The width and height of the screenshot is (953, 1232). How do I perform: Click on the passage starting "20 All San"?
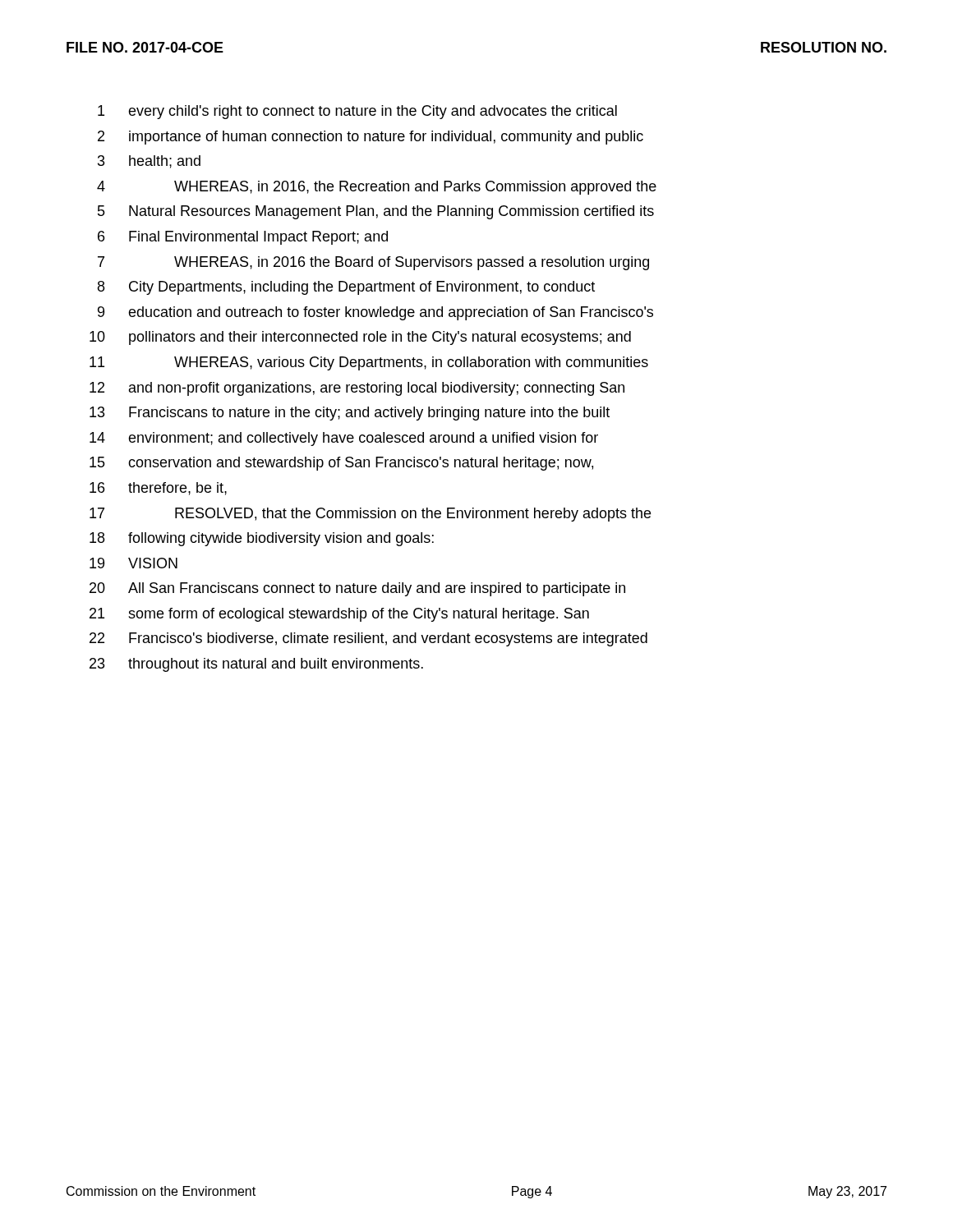coord(476,589)
